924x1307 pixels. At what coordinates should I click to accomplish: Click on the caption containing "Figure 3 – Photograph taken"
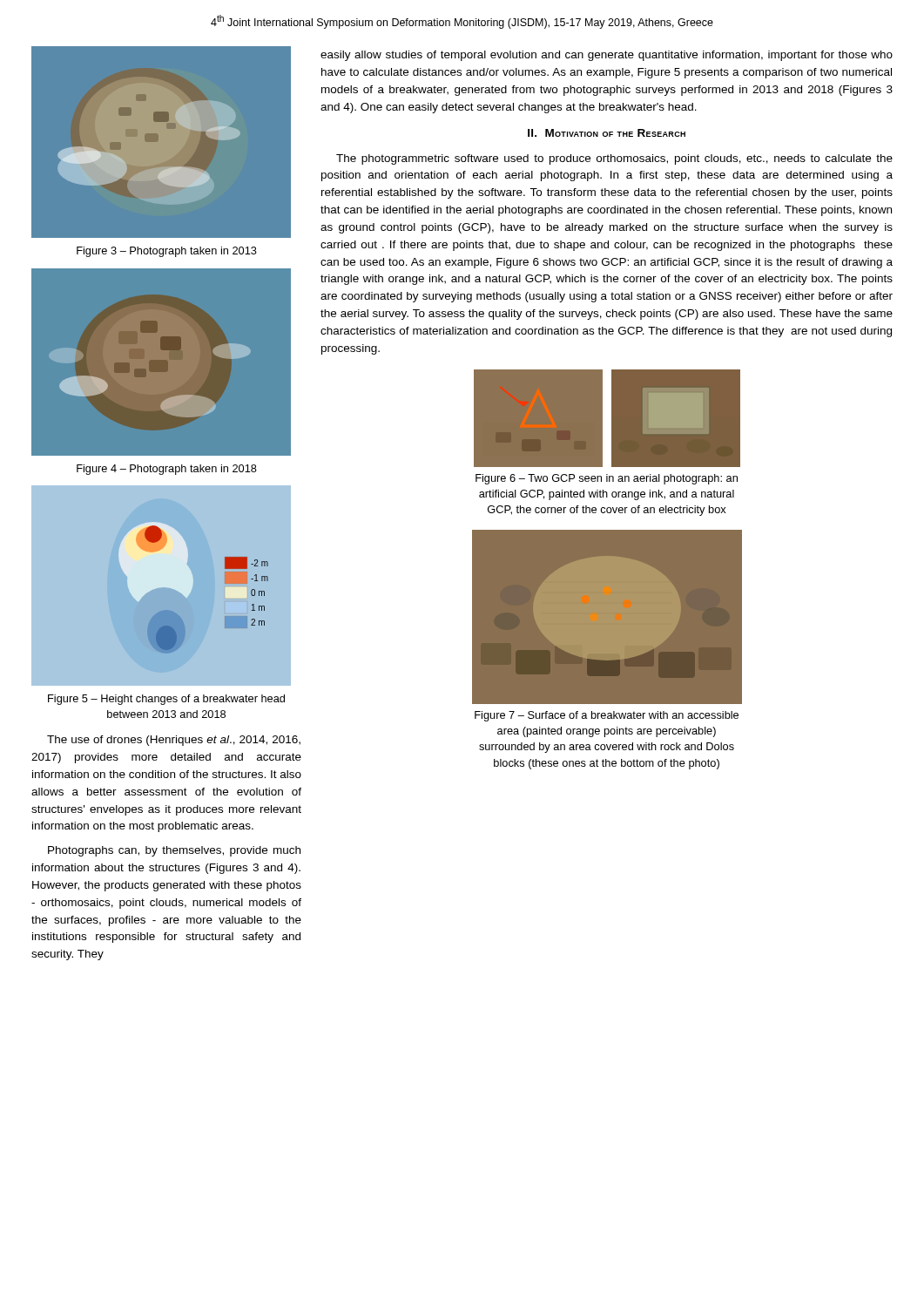click(x=166, y=251)
